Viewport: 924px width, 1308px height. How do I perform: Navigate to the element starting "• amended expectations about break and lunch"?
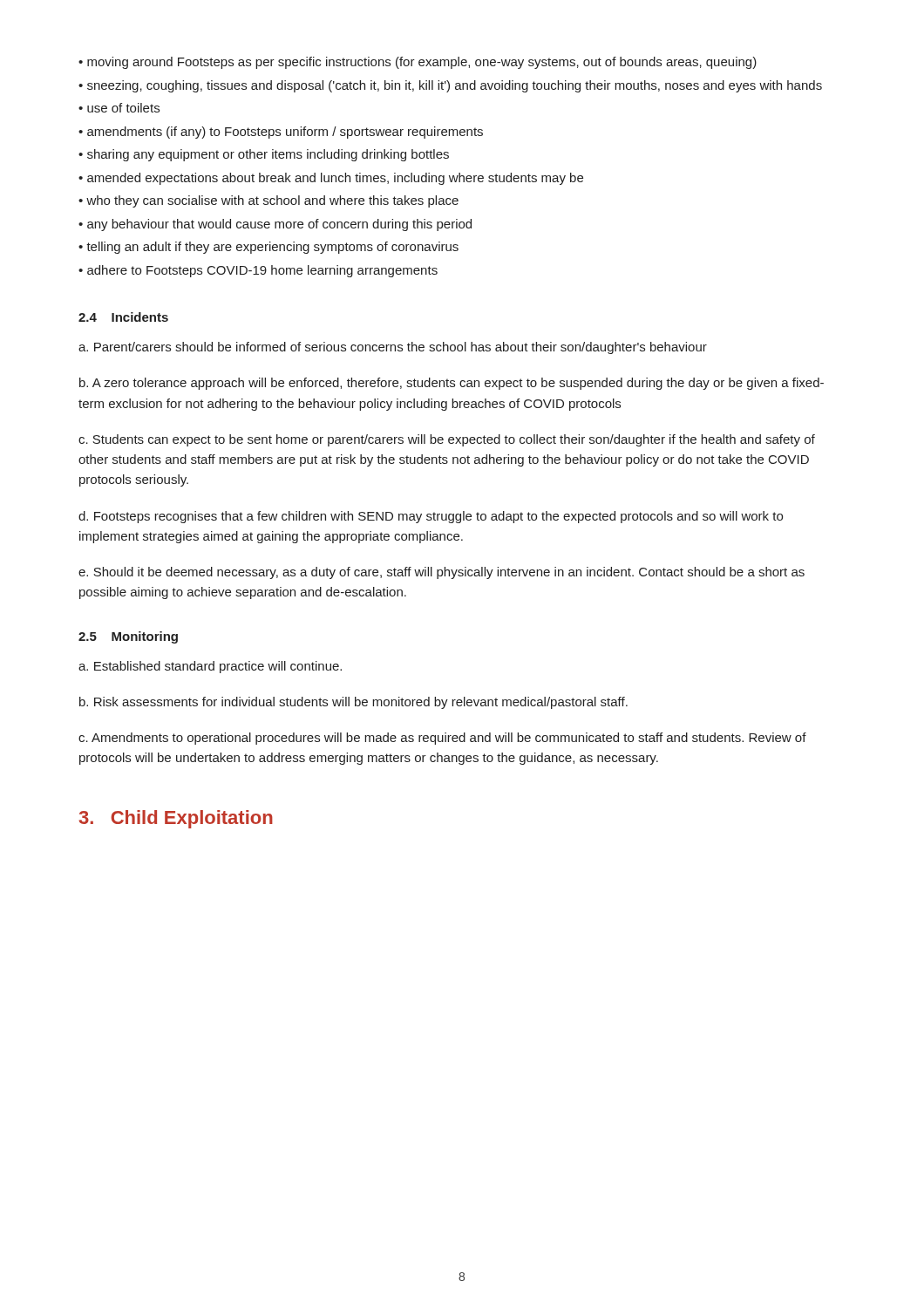[x=462, y=178]
